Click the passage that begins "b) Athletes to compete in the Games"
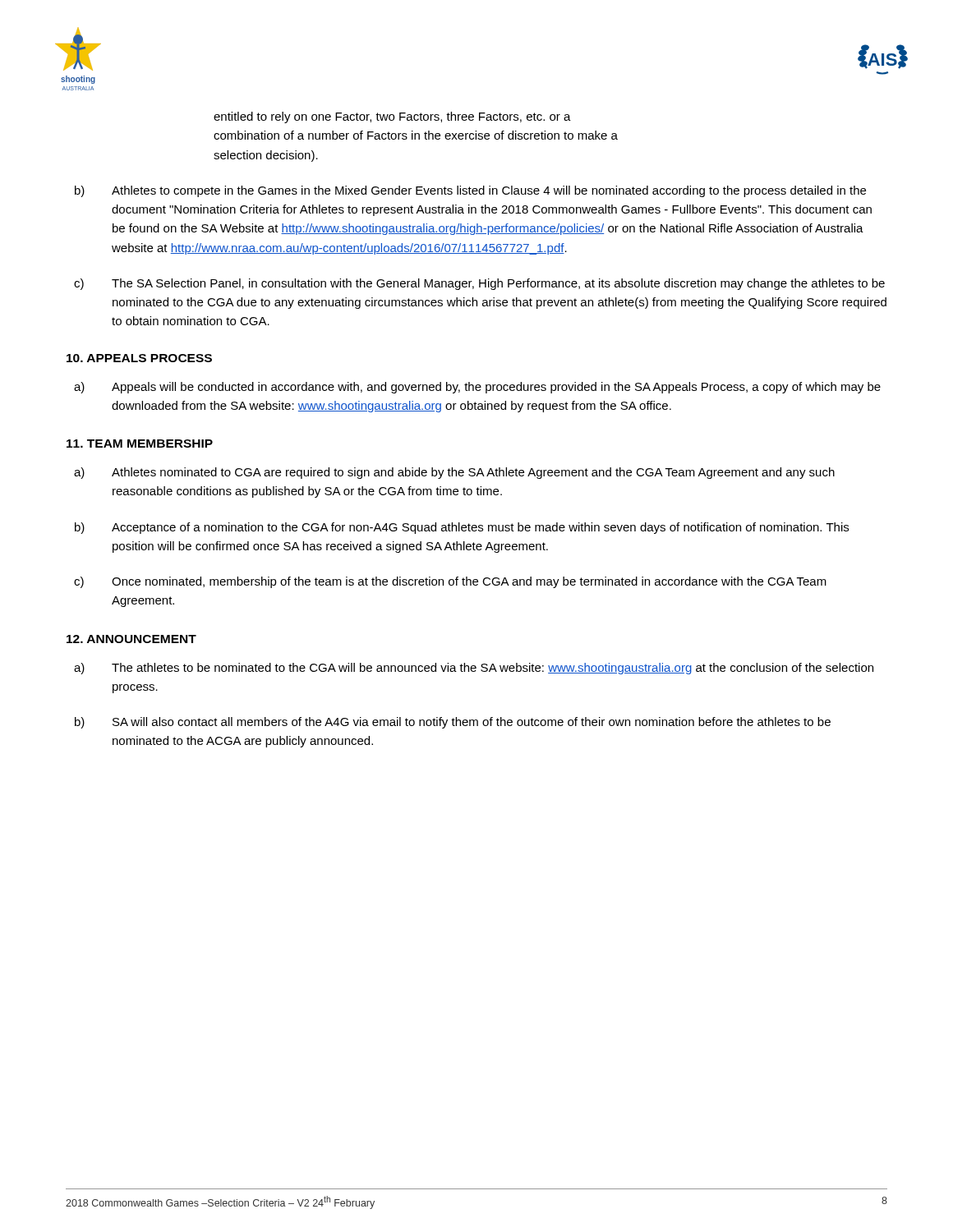 [476, 219]
